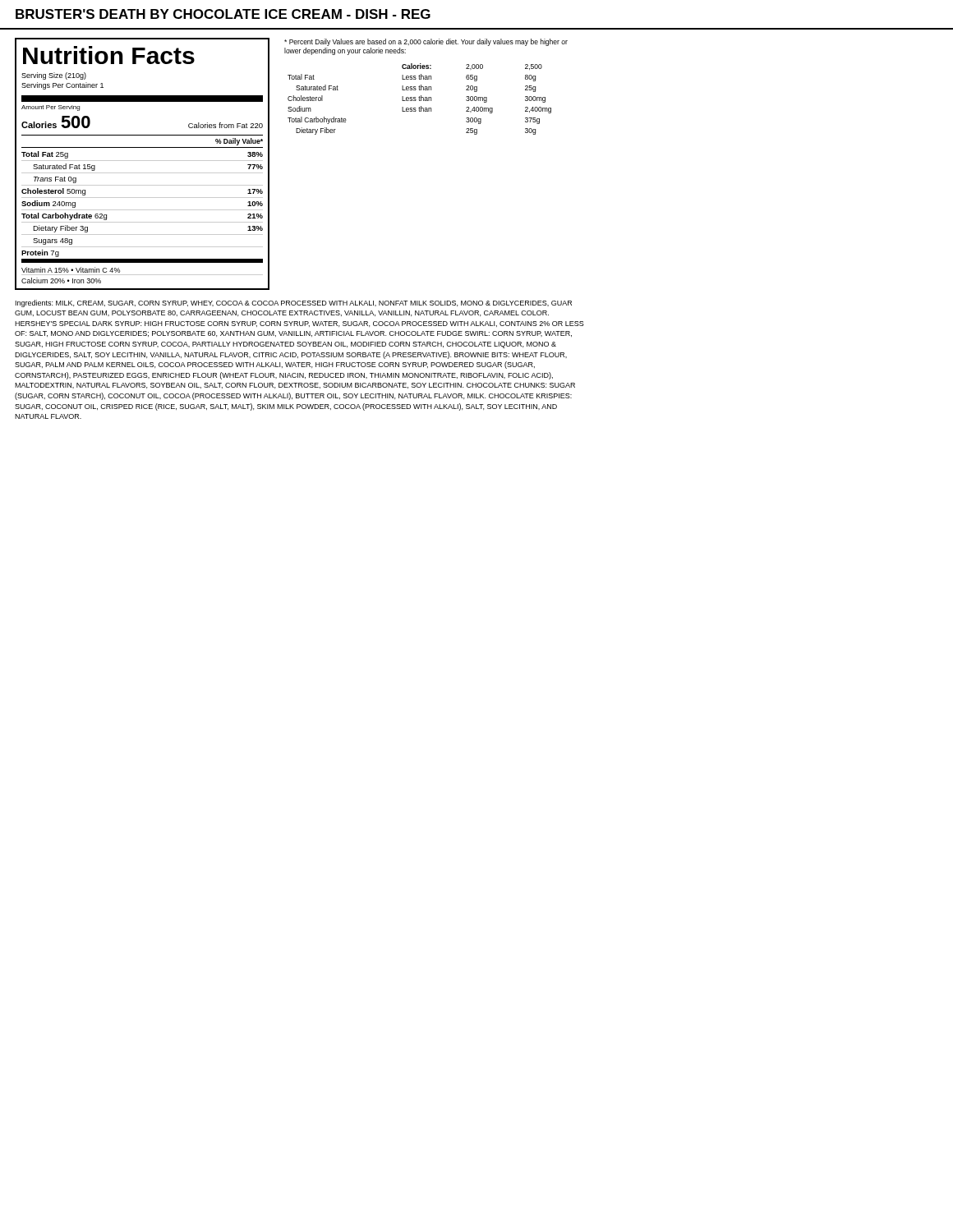Locate the title with the text "BRUSTER'S DEATH BY CHOCOLATE ICE CREAM - DISH"
The image size is (953, 1232).
(x=223, y=14)
